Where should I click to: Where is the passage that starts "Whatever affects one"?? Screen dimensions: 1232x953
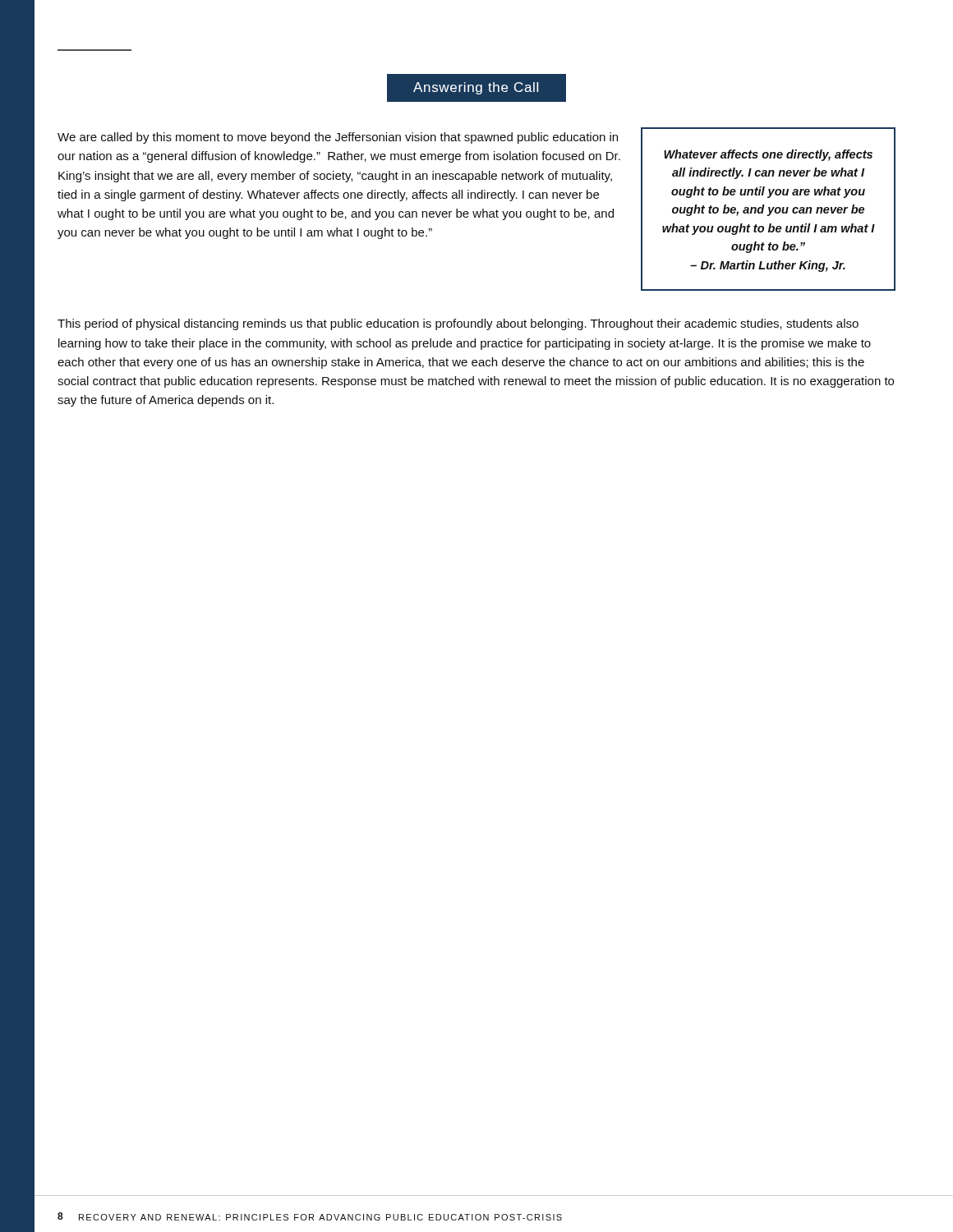click(768, 210)
